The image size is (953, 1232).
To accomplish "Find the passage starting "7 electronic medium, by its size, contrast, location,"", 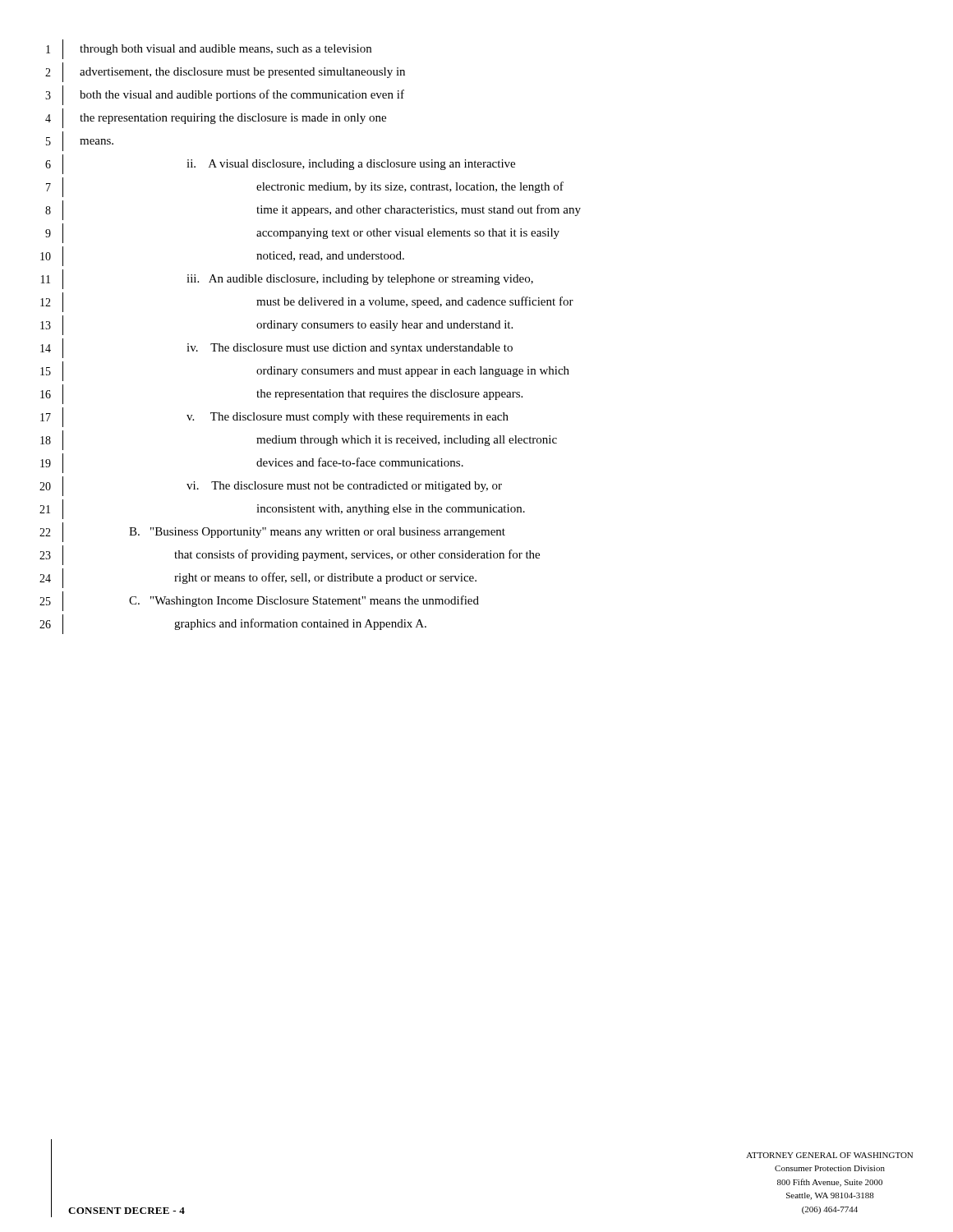I will 476,187.
